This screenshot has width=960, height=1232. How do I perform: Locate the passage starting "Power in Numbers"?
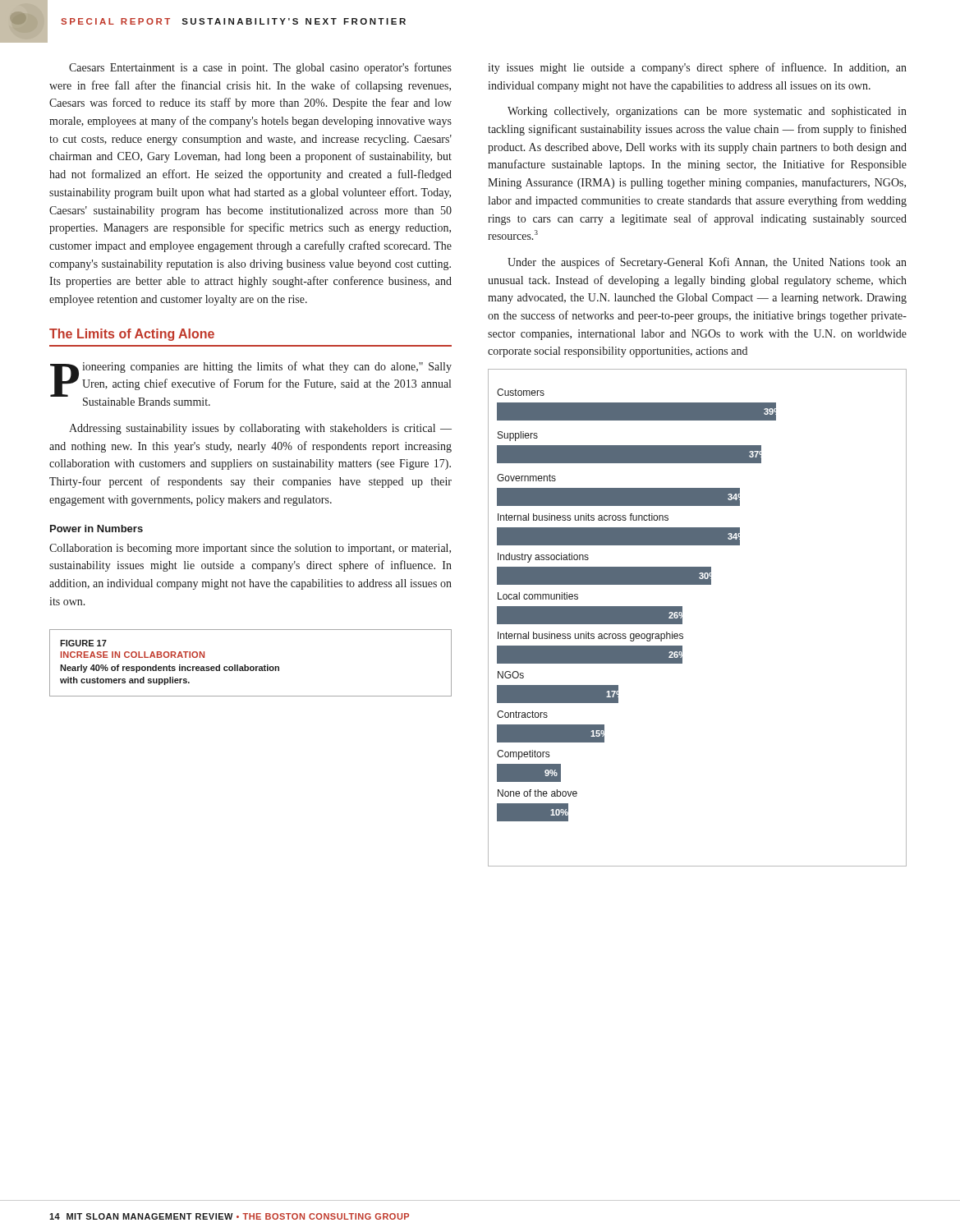96,528
